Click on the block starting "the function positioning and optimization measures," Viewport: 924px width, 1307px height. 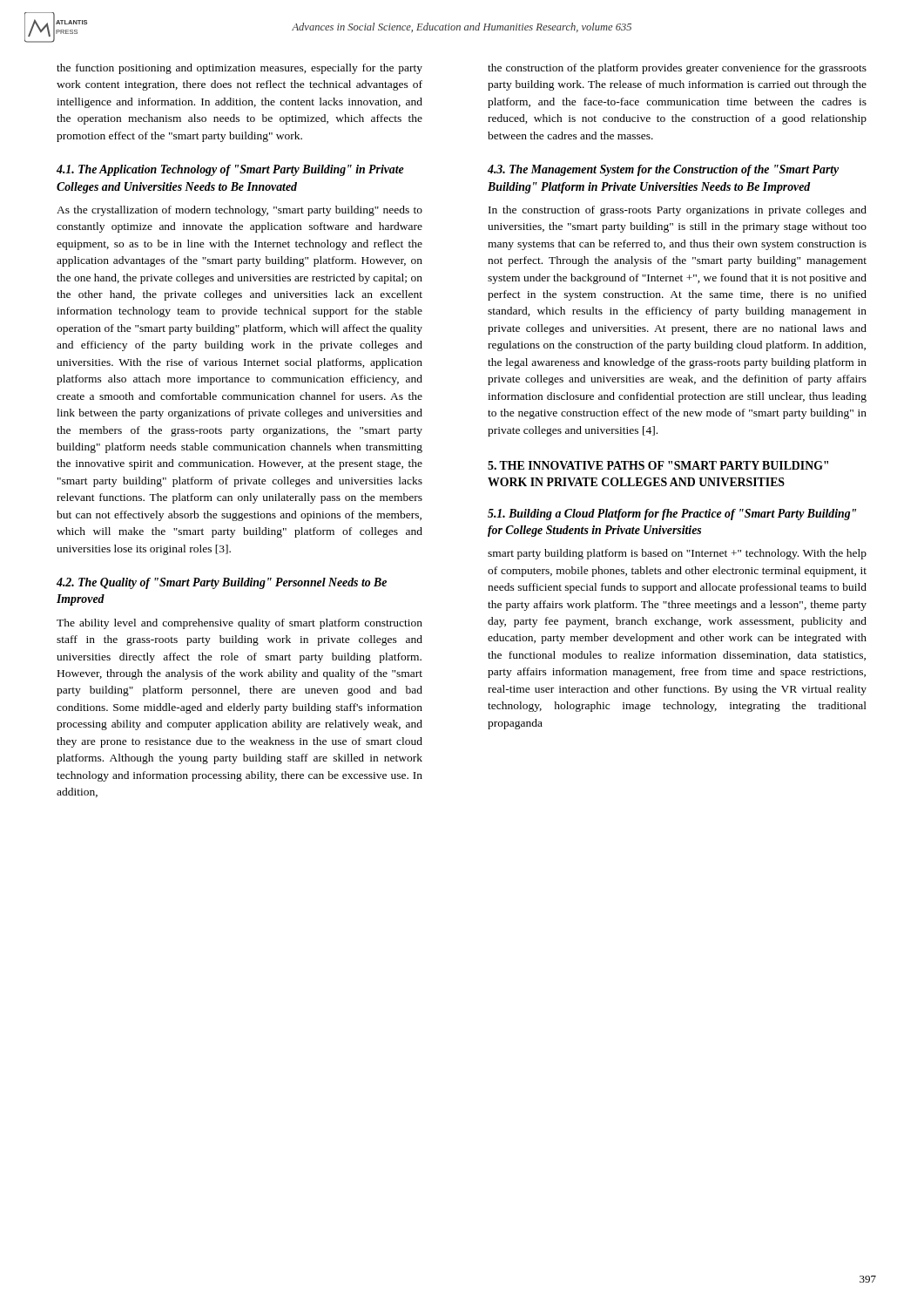click(240, 101)
